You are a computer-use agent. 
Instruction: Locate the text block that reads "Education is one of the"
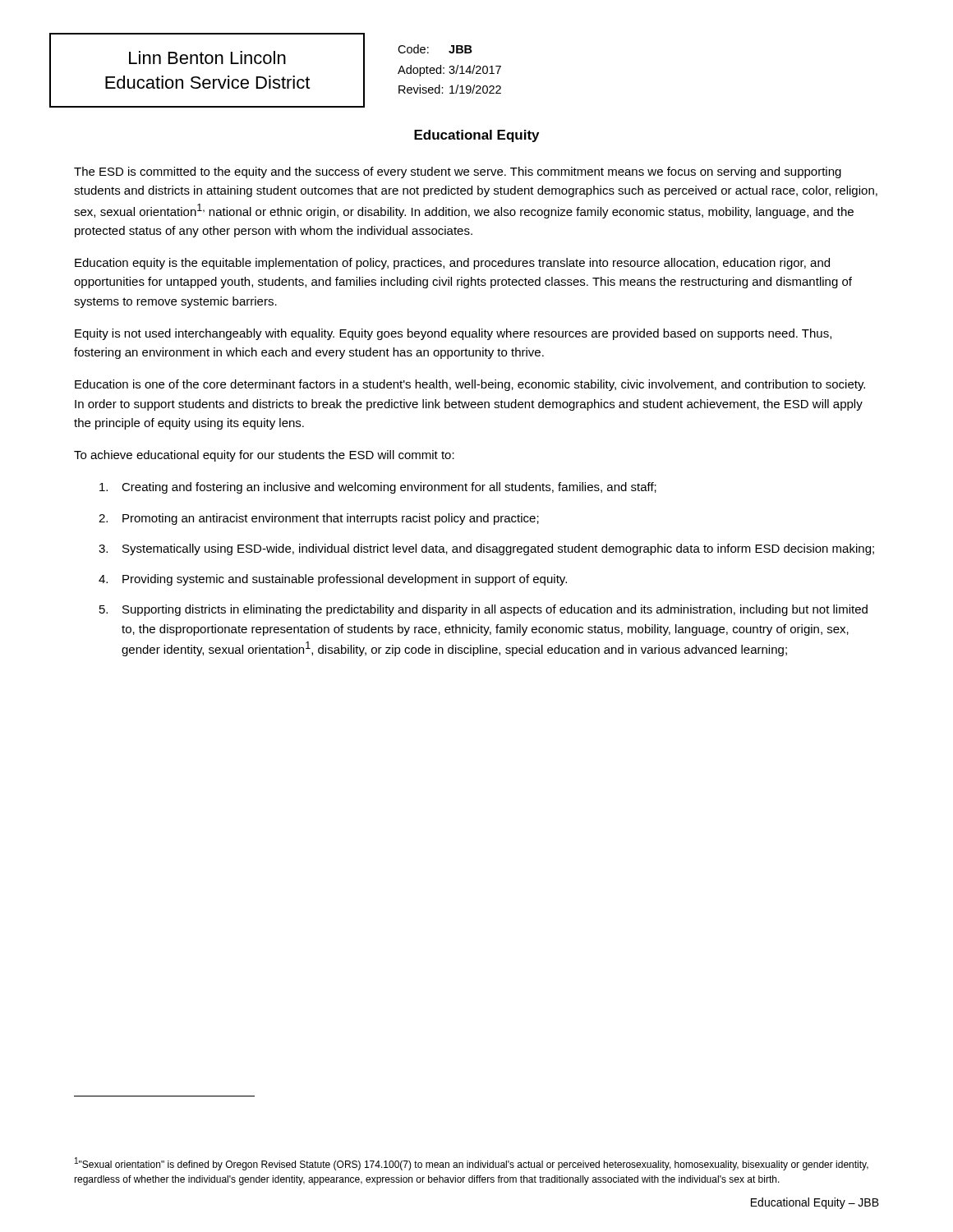pyautogui.click(x=470, y=403)
